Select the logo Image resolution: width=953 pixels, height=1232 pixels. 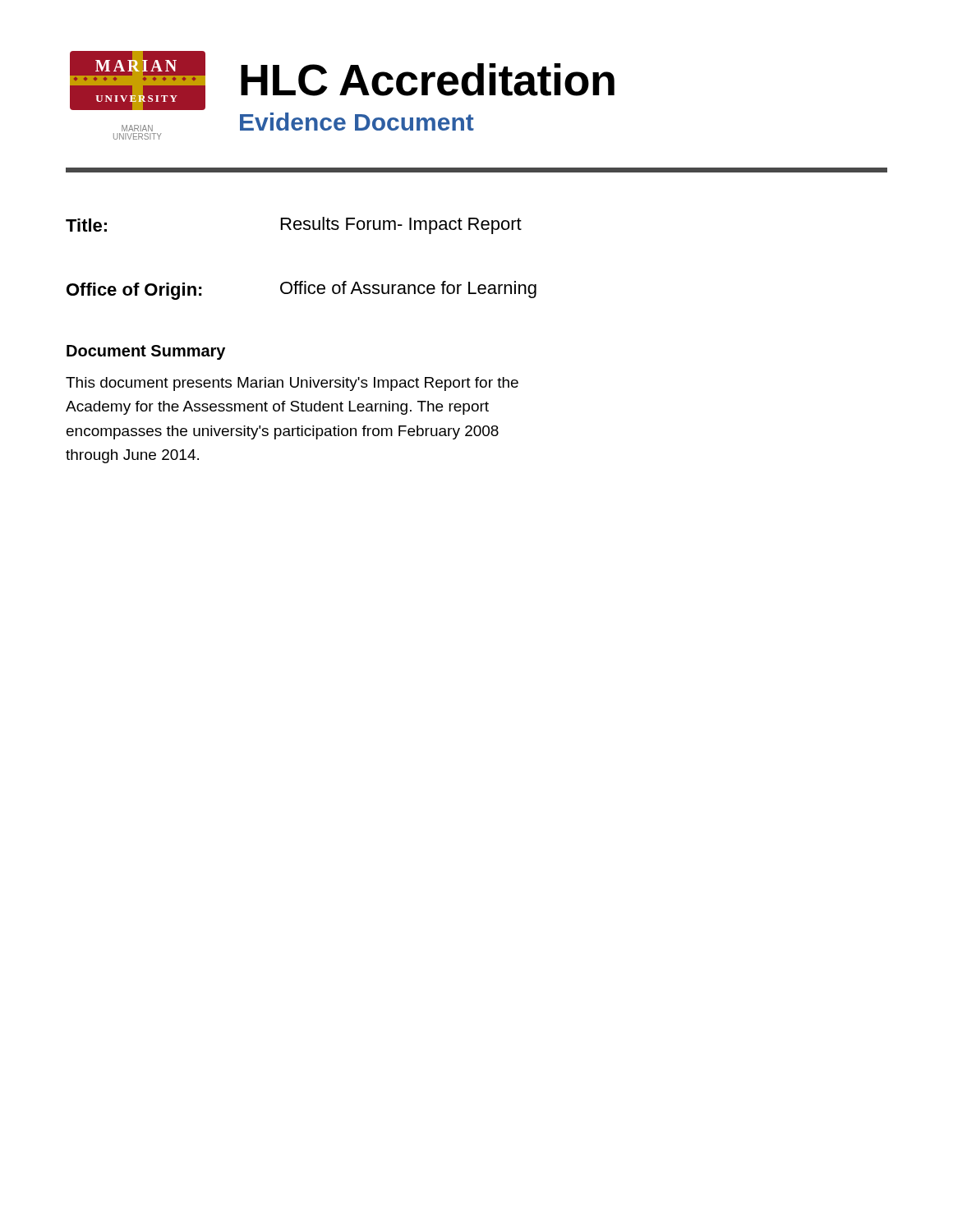click(x=140, y=96)
